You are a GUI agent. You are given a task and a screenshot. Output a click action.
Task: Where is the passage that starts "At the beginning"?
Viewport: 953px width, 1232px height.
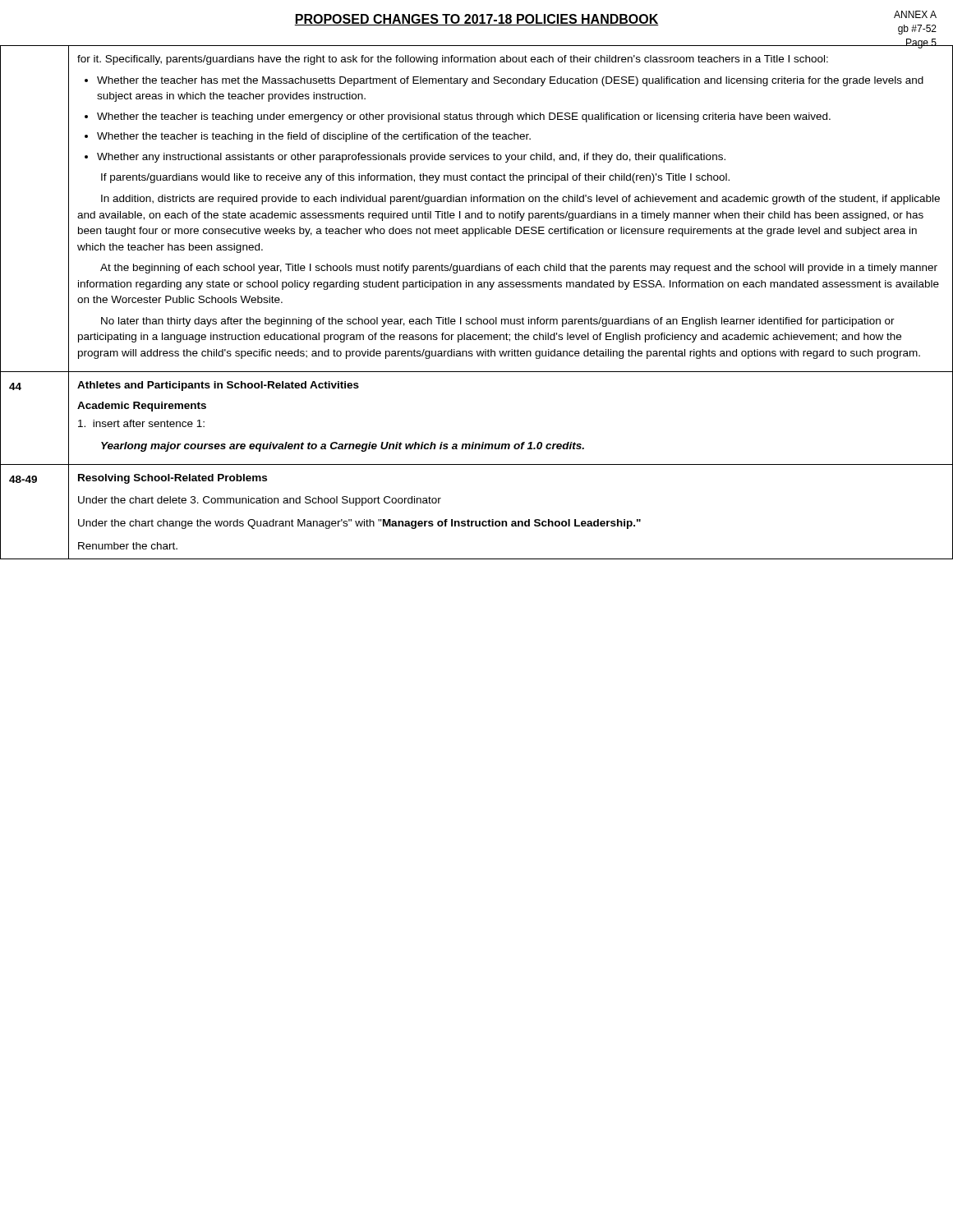[508, 284]
